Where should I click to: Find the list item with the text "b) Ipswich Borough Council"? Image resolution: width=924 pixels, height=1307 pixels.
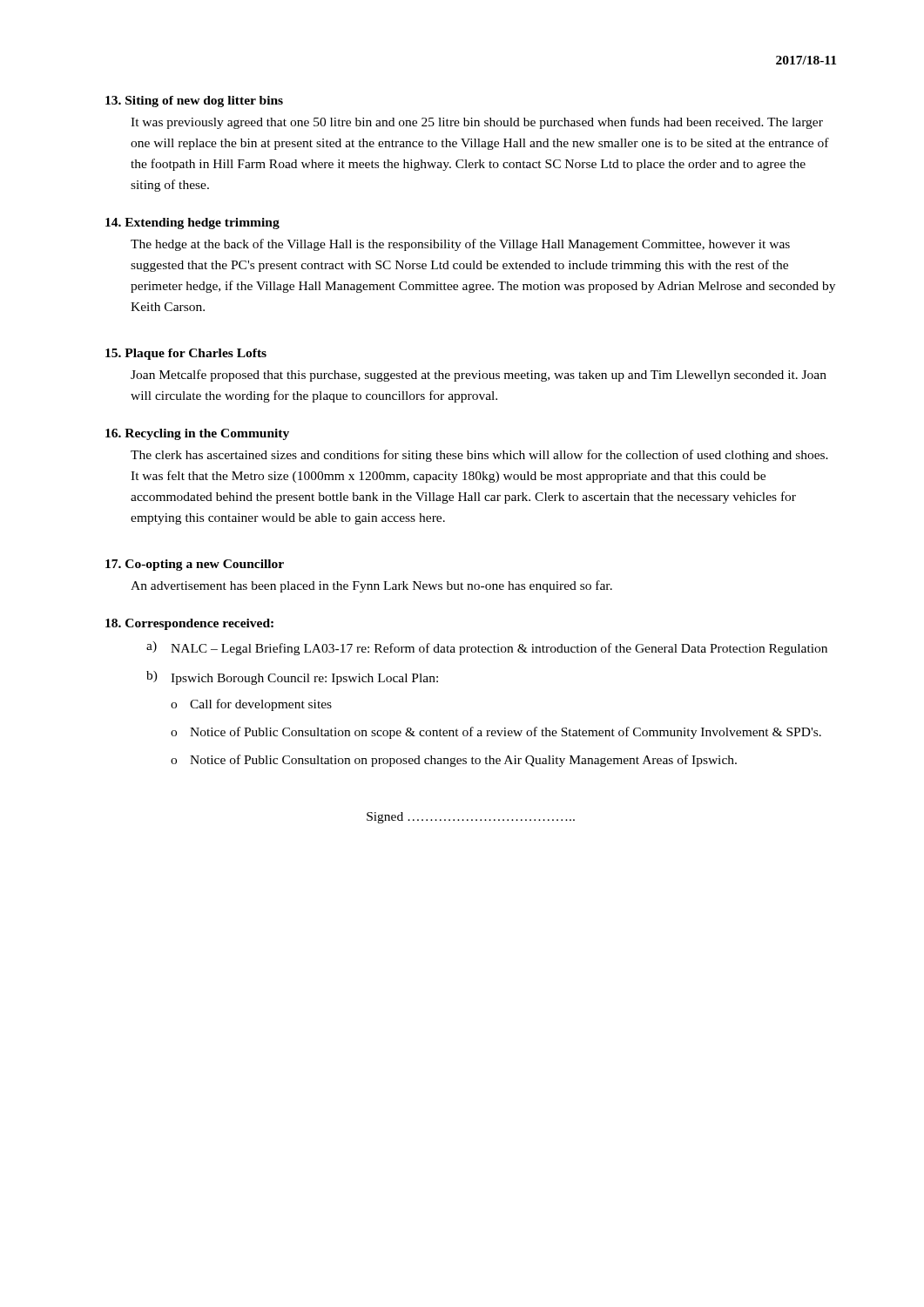[x=484, y=723]
